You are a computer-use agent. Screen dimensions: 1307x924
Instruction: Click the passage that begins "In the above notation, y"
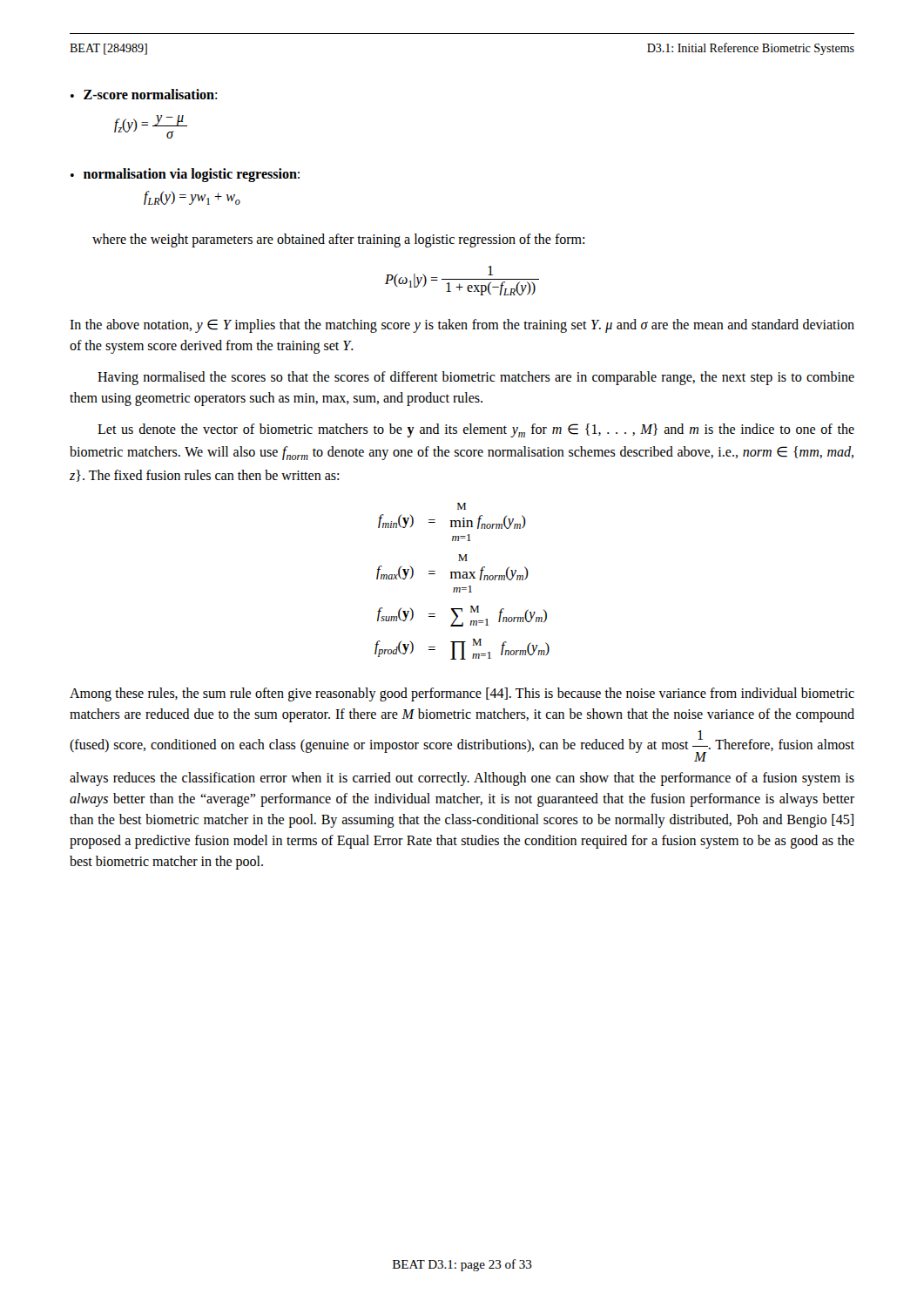(x=462, y=335)
